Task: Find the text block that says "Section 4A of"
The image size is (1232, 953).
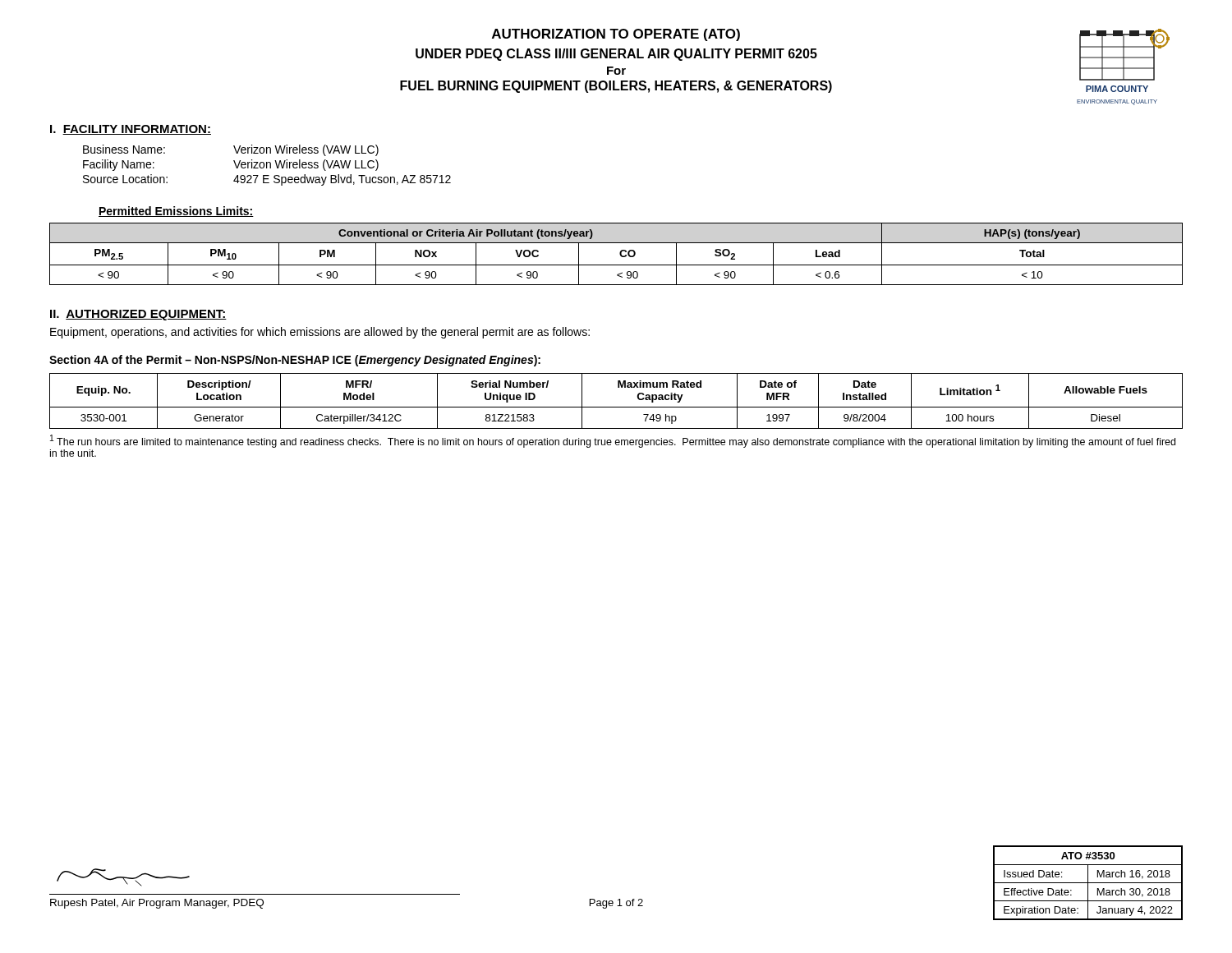Action: [295, 360]
